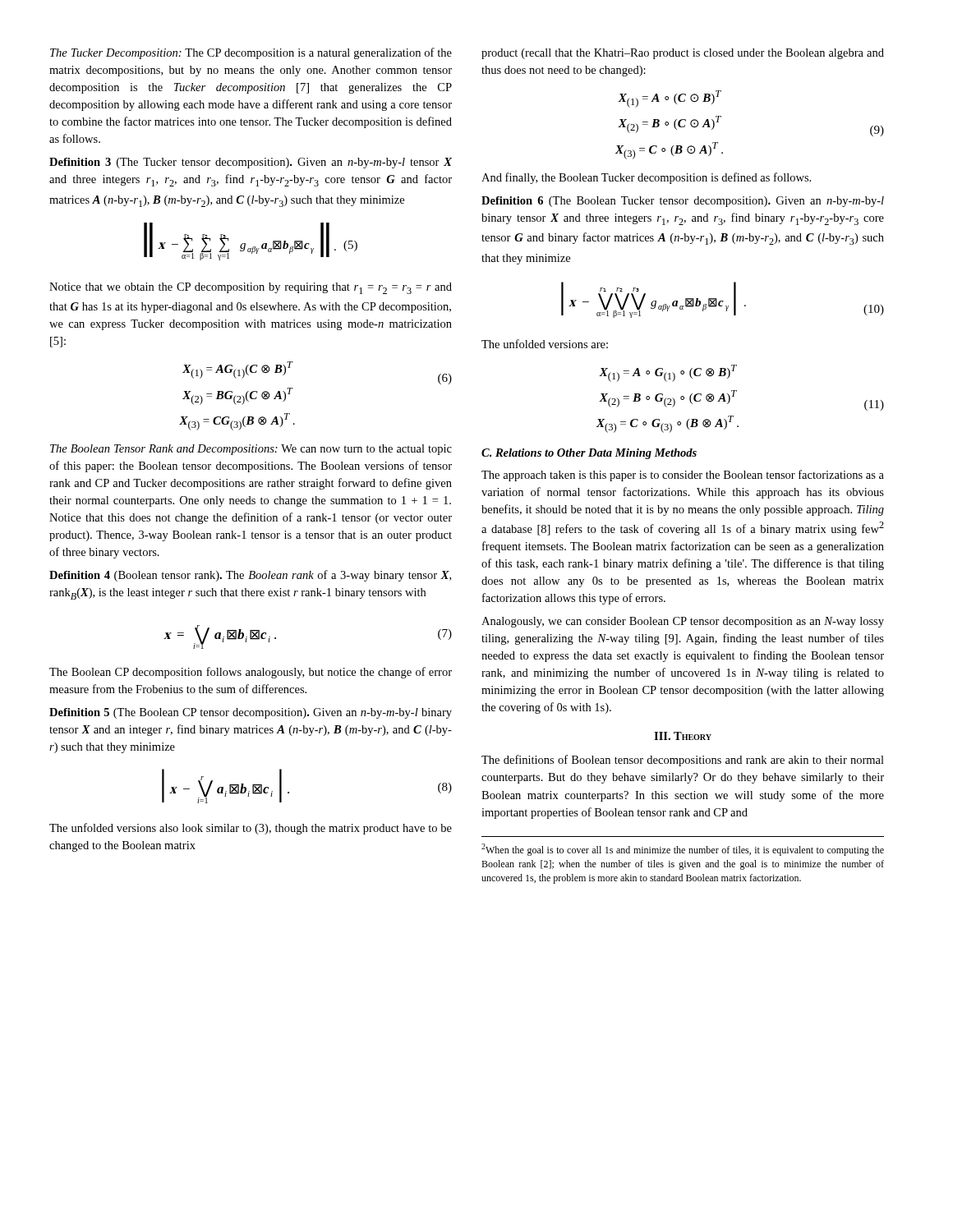Point to the block beginning "Definition 5 (The Boolean"

coord(251,729)
